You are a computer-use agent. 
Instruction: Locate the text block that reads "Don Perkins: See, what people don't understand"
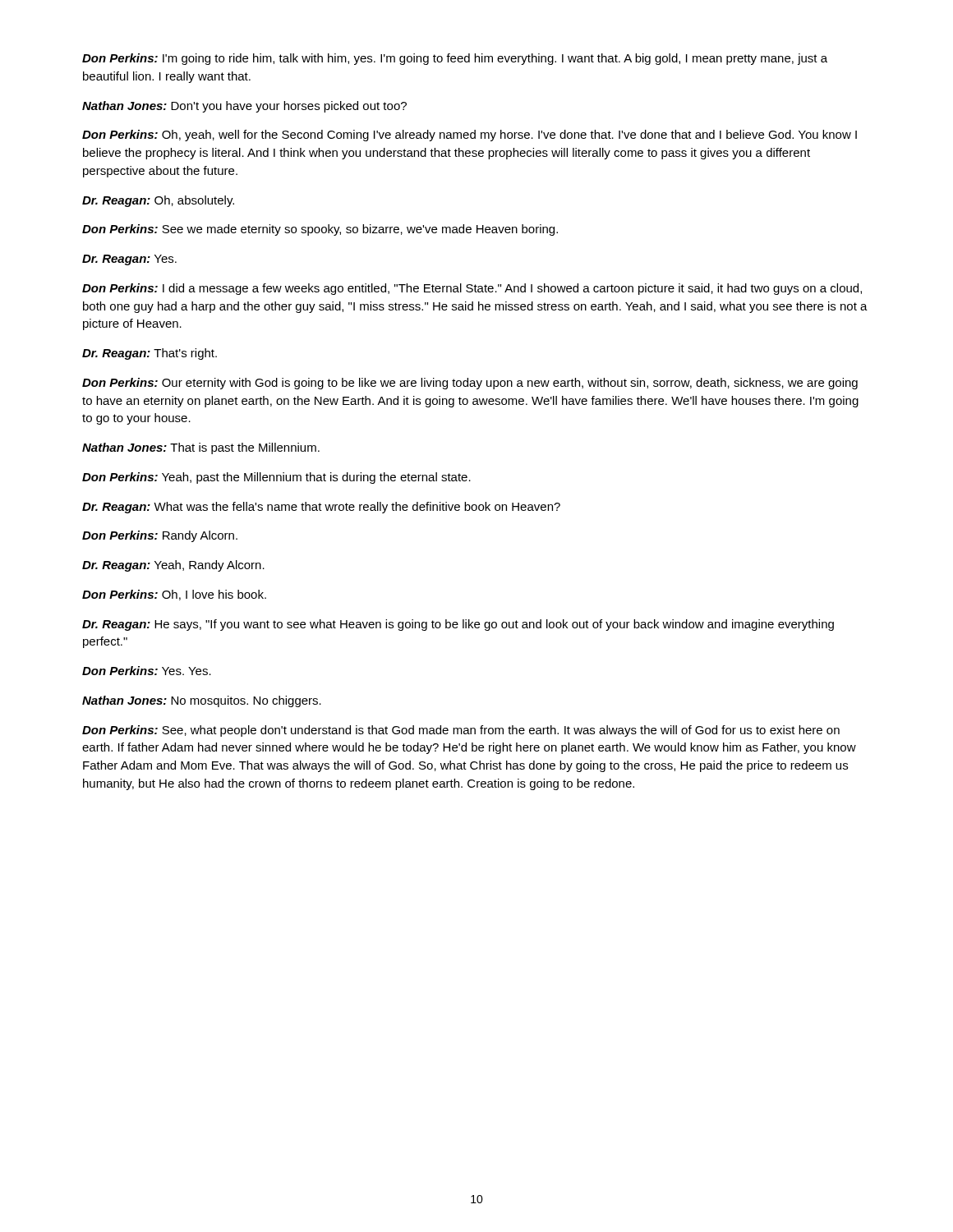469,756
